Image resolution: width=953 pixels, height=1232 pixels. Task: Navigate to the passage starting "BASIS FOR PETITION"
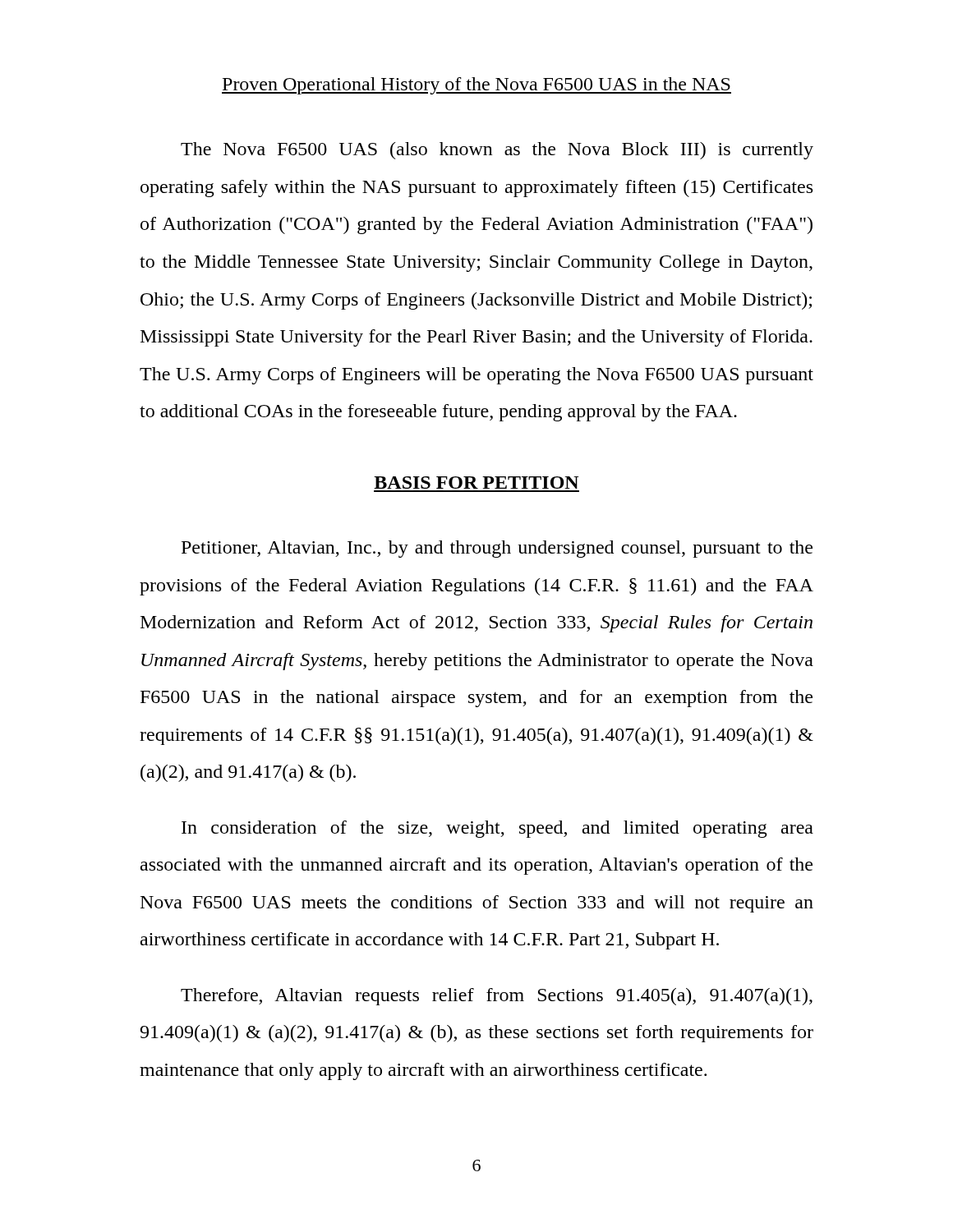tap(476, 482)
